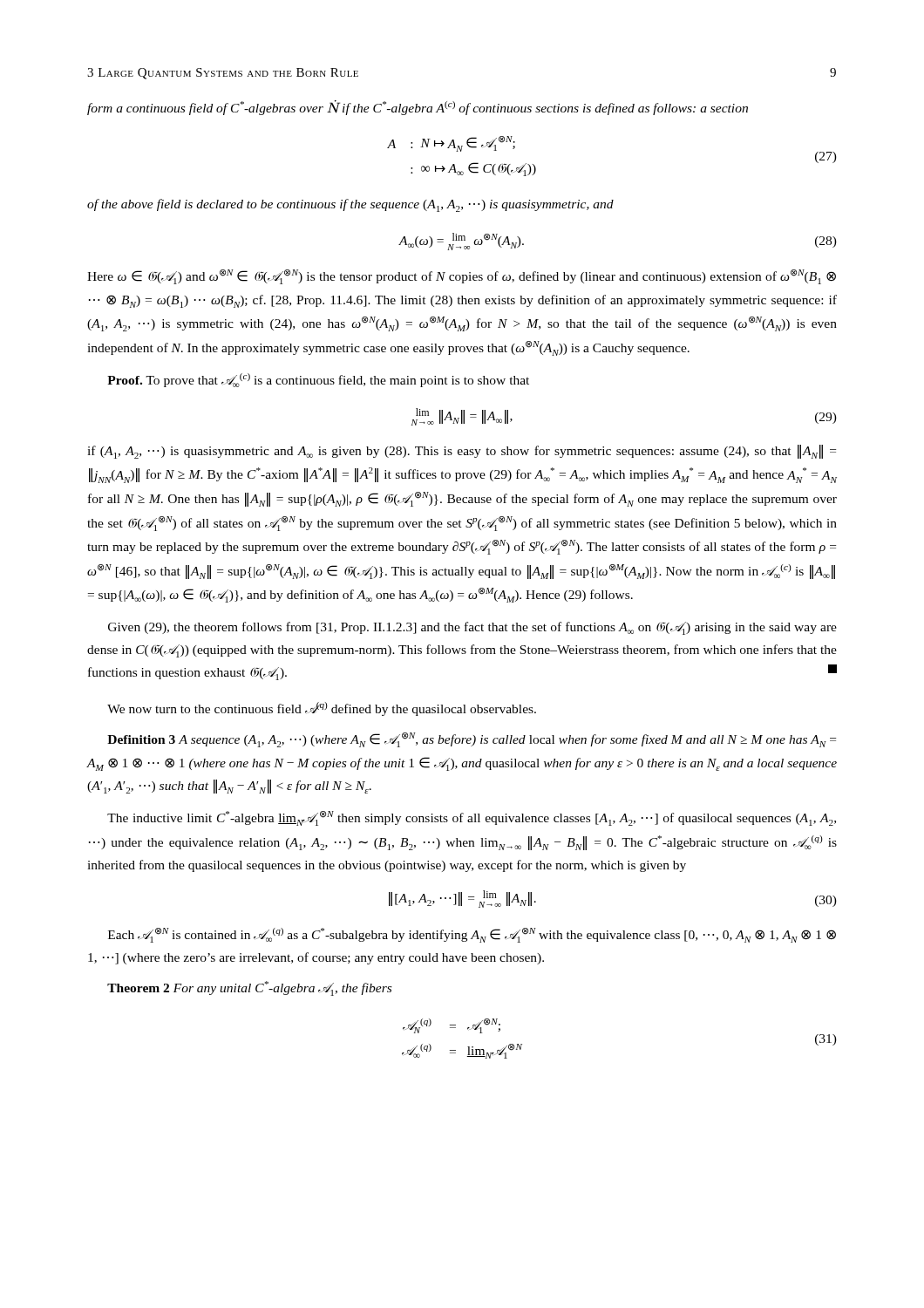
Task: Locate the passage starting "3 Large Quantum Systems and the Born"
Action: pos(222,72)
